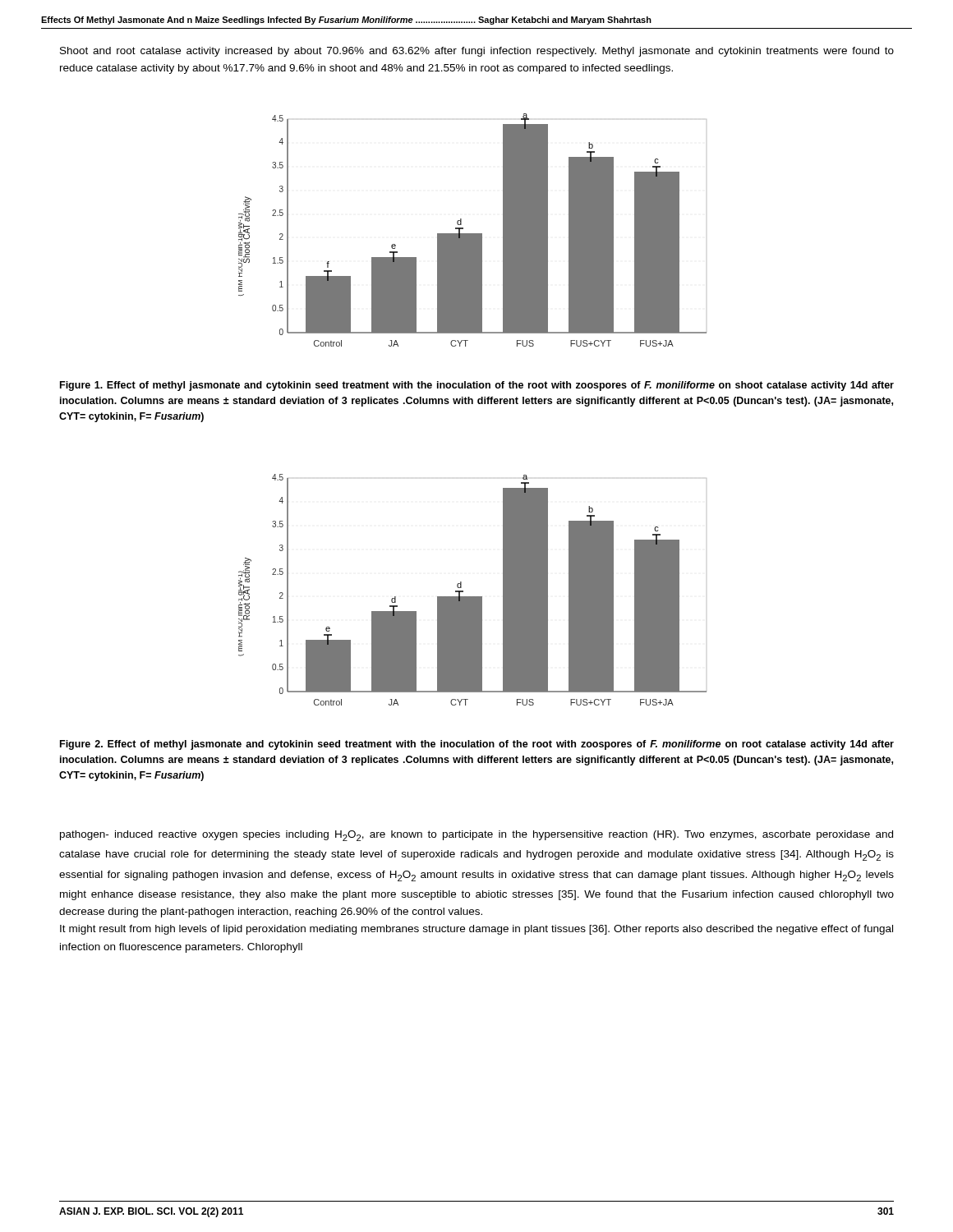Click on the text block that says "Shoot and root catalase activity"
Viewport: 953px width, 1232px height.
coord(476,59)
